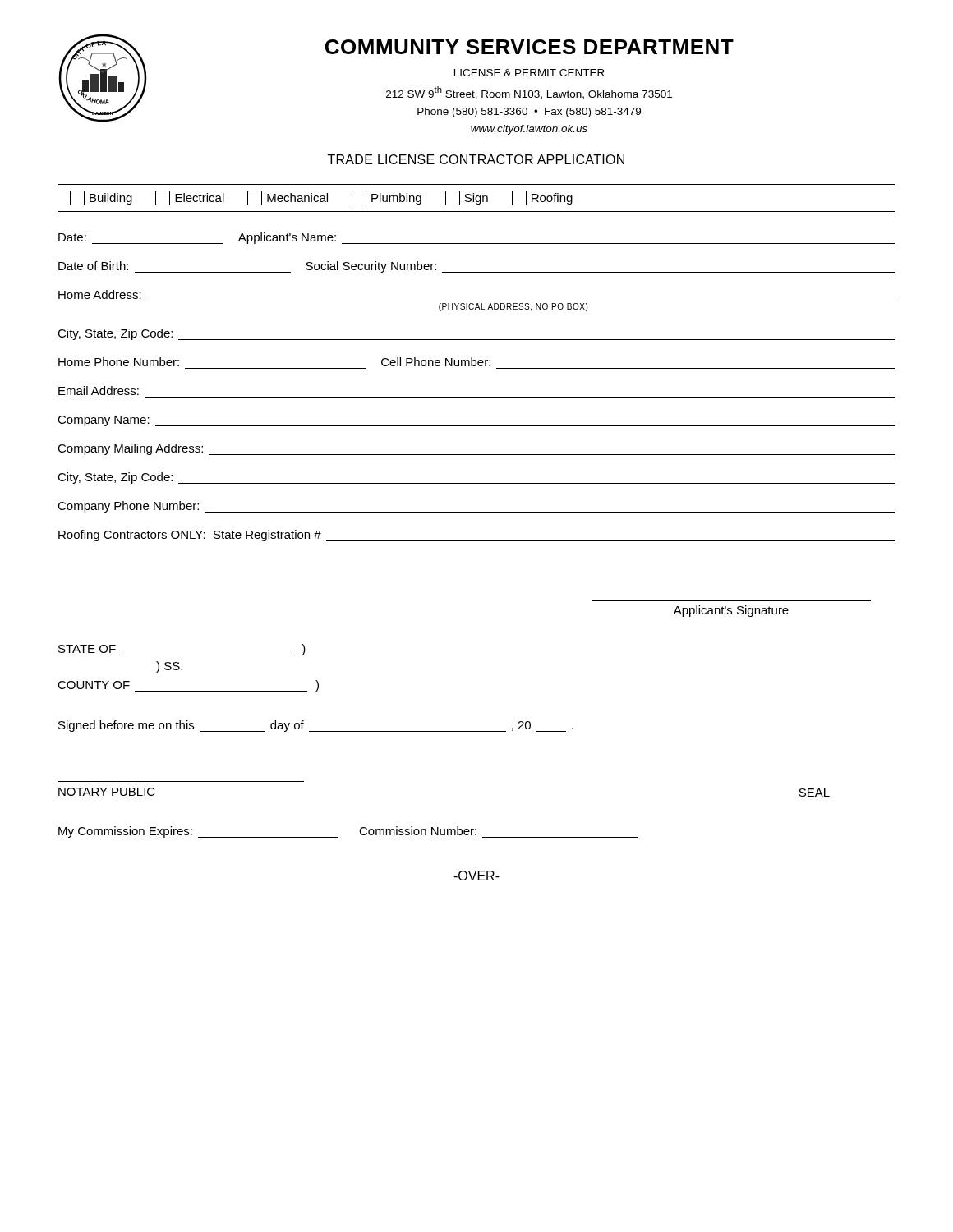Click where it says "My Commission Expires: Commission Number:"
The image size is (953, 1232).
pyautogui.click(x=348, y=830)
